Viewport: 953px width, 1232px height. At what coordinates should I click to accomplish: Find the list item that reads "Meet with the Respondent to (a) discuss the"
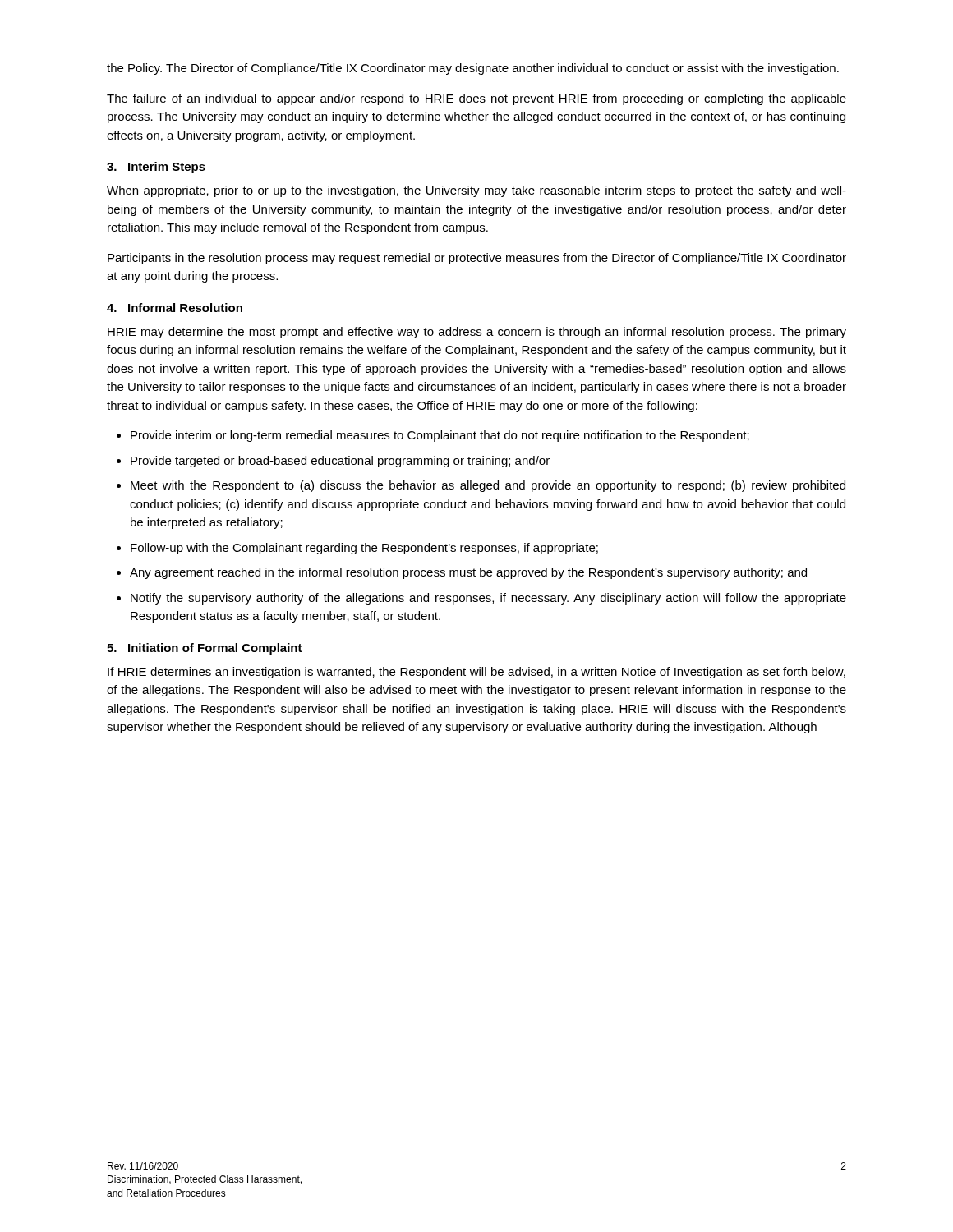pos(488,503)
